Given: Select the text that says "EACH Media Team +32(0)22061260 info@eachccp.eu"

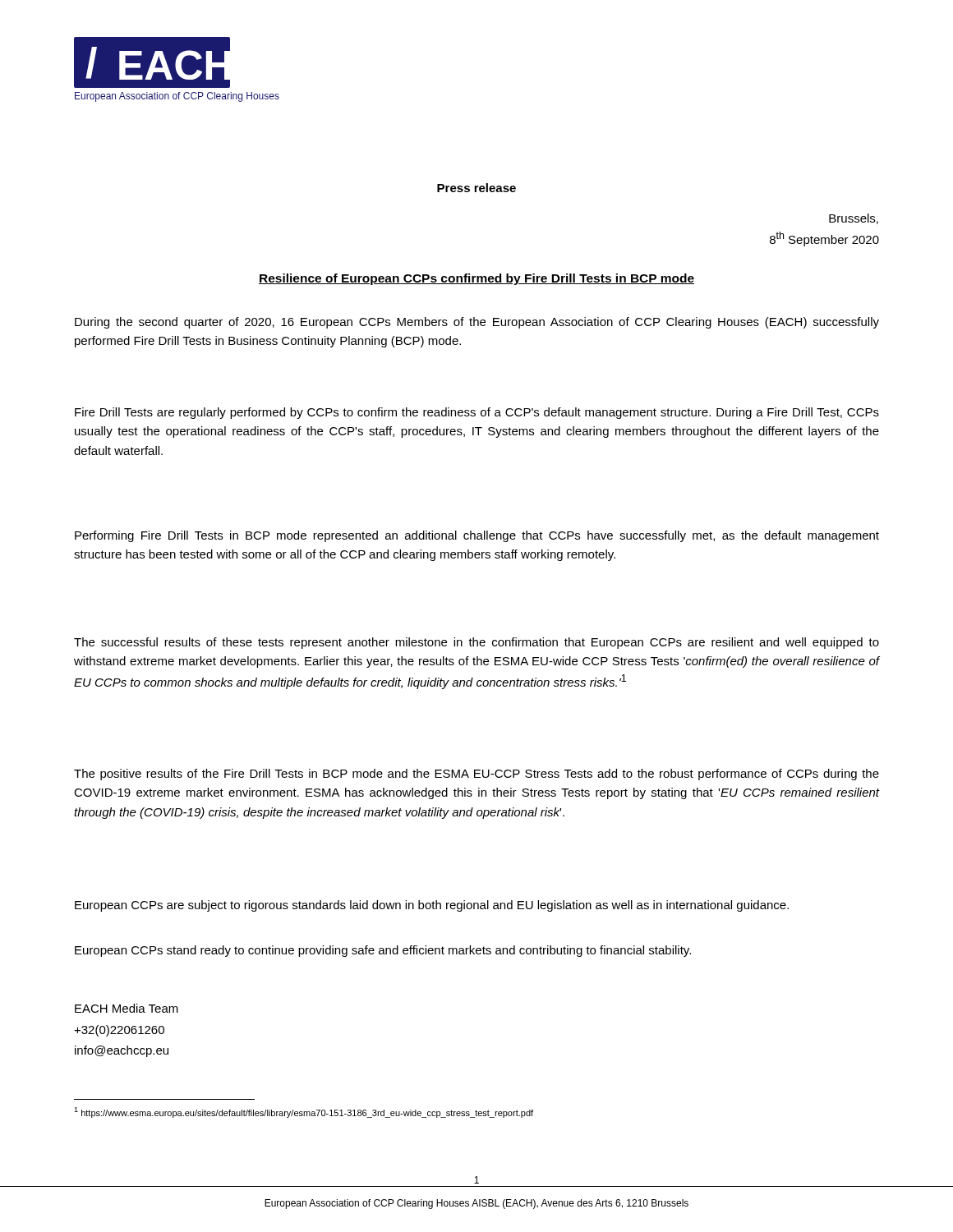Looking at the screenshot, I should pyautogui.click(x=126, y=1029).
